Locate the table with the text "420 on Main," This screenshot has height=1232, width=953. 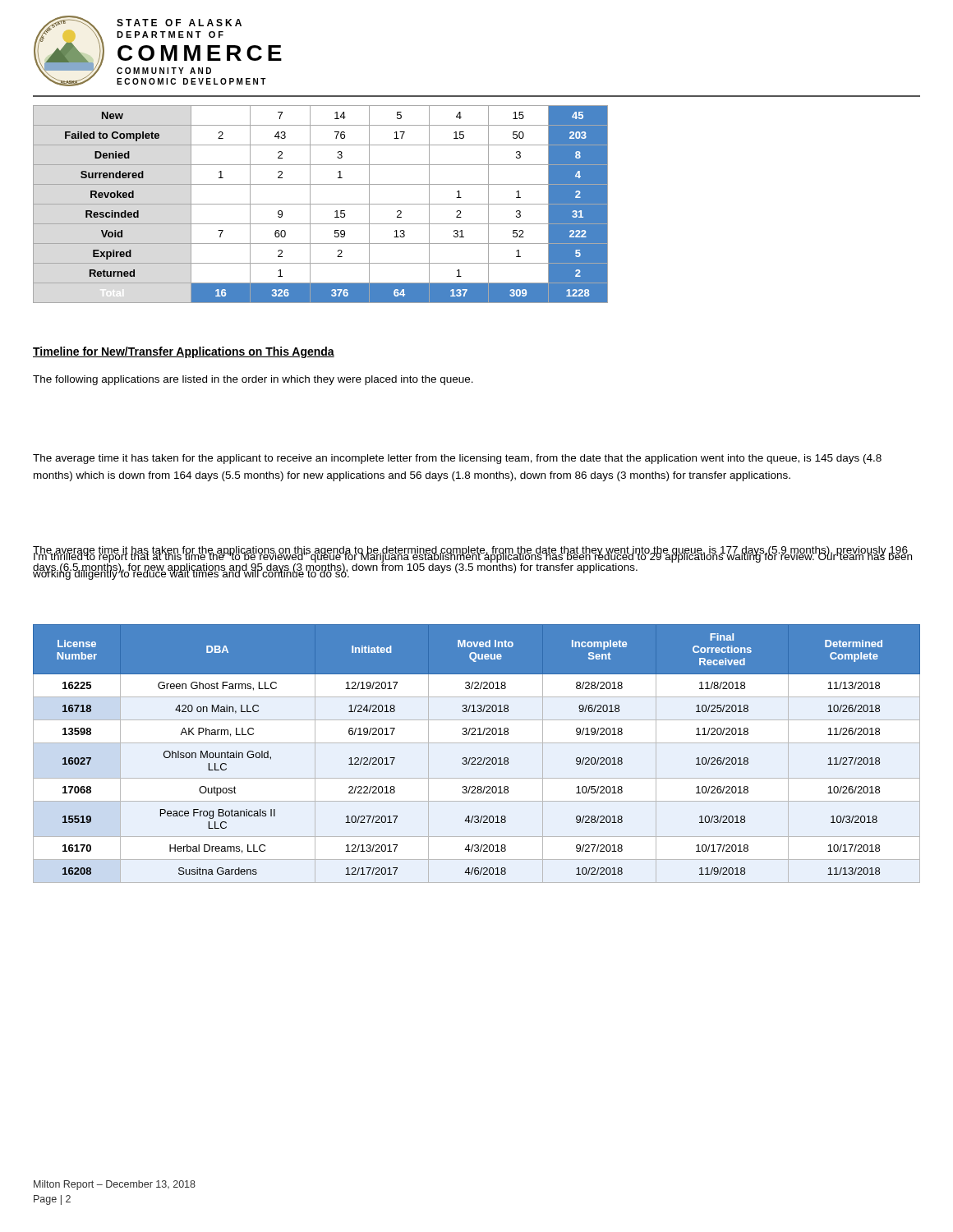476,754
